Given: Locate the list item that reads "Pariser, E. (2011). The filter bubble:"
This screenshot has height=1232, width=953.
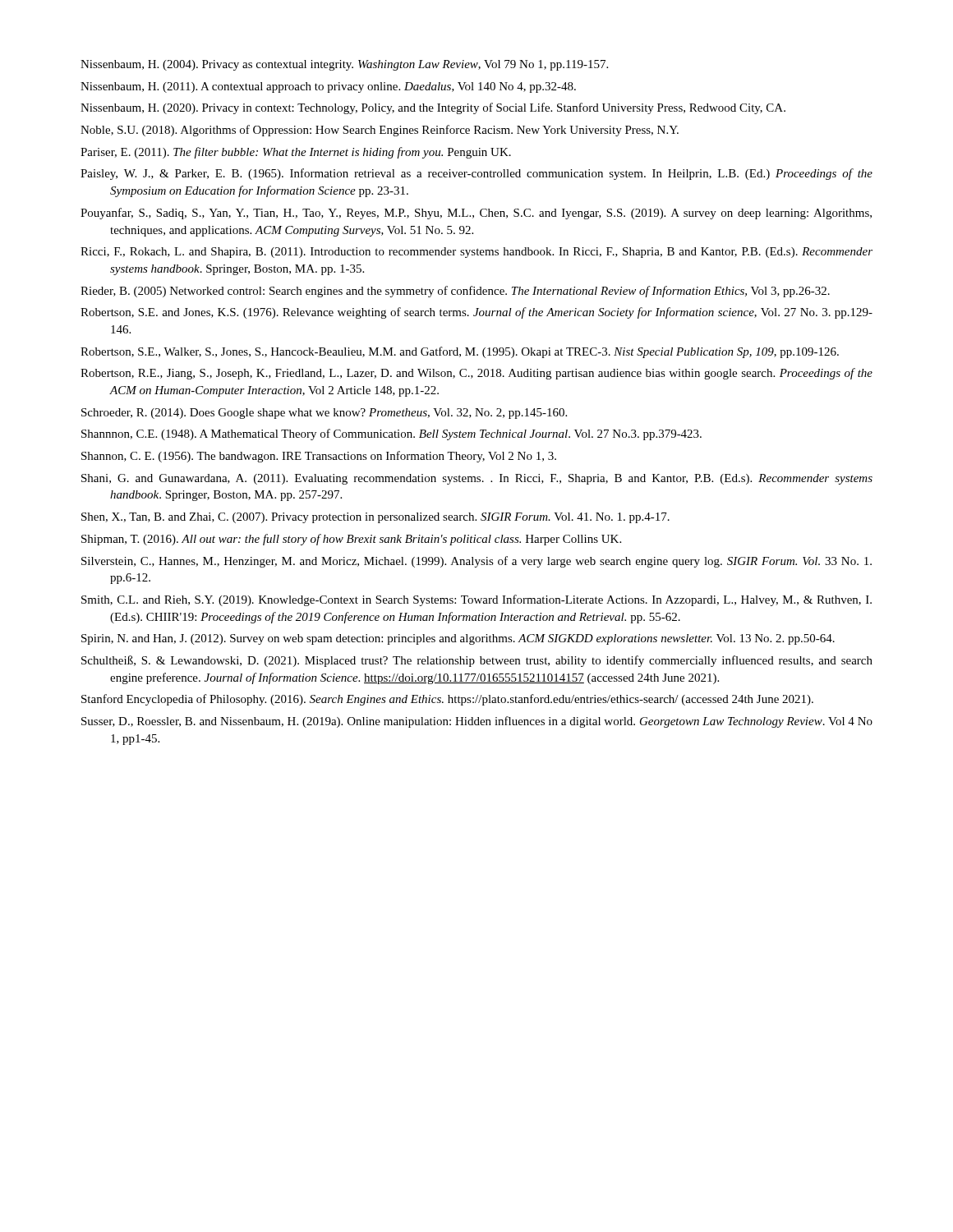Looking at the screenshot, I should click(x=296, y=152).
